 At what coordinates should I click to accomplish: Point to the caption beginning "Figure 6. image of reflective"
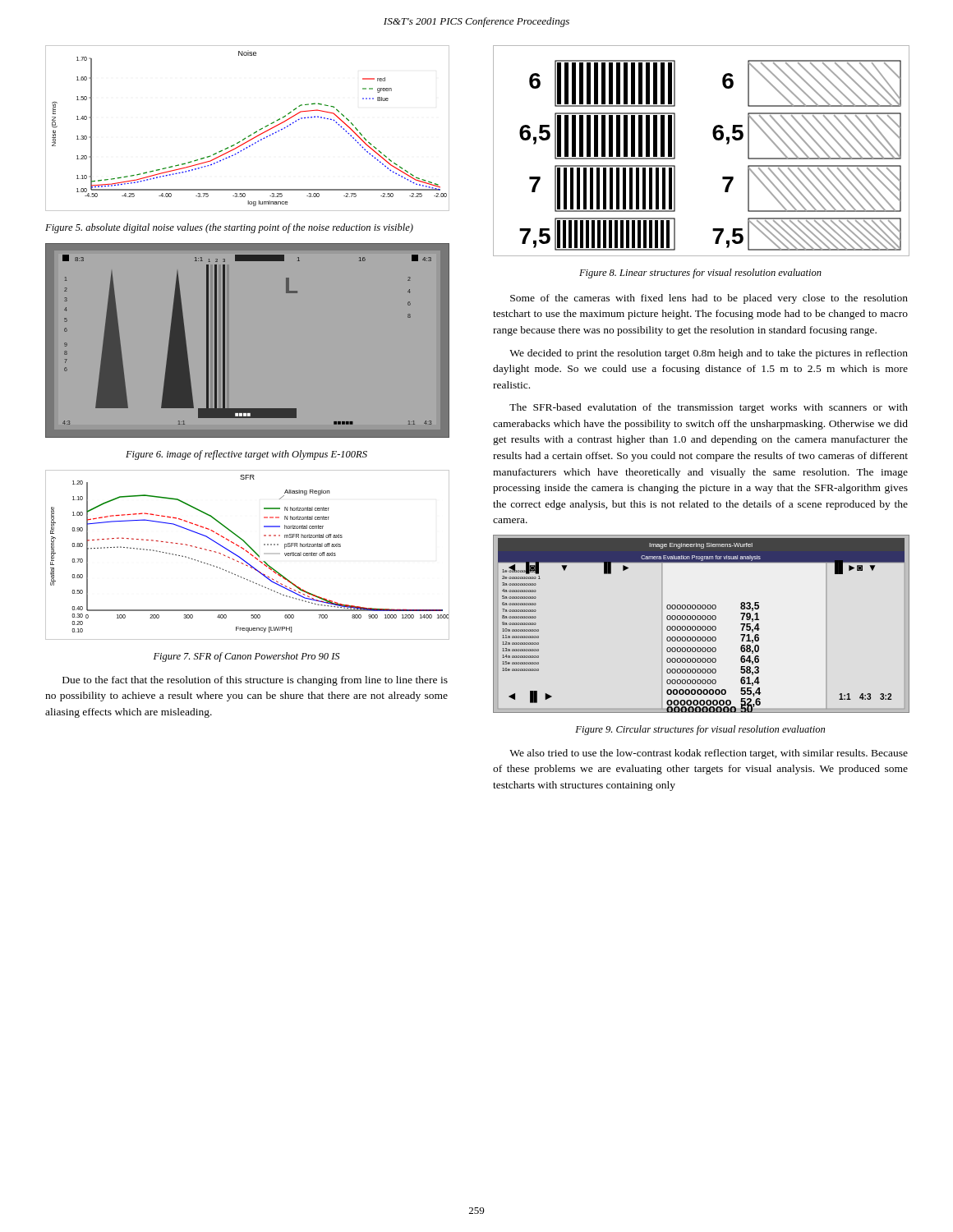(x=246, y=454)
